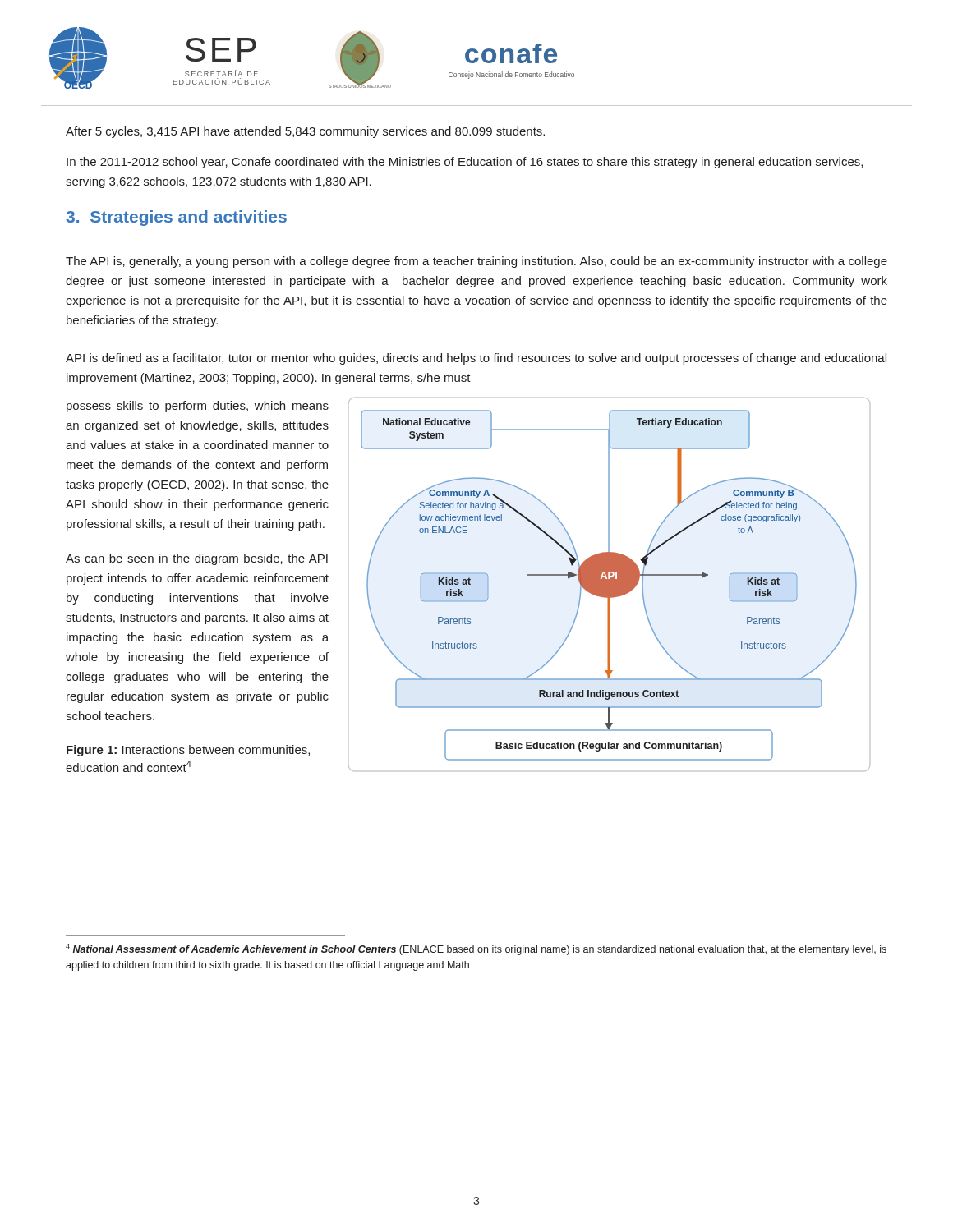Point to the block beginning "In the 2011-2012"
The width and height of the screenshot is (953, 1232).
point(465,171)
